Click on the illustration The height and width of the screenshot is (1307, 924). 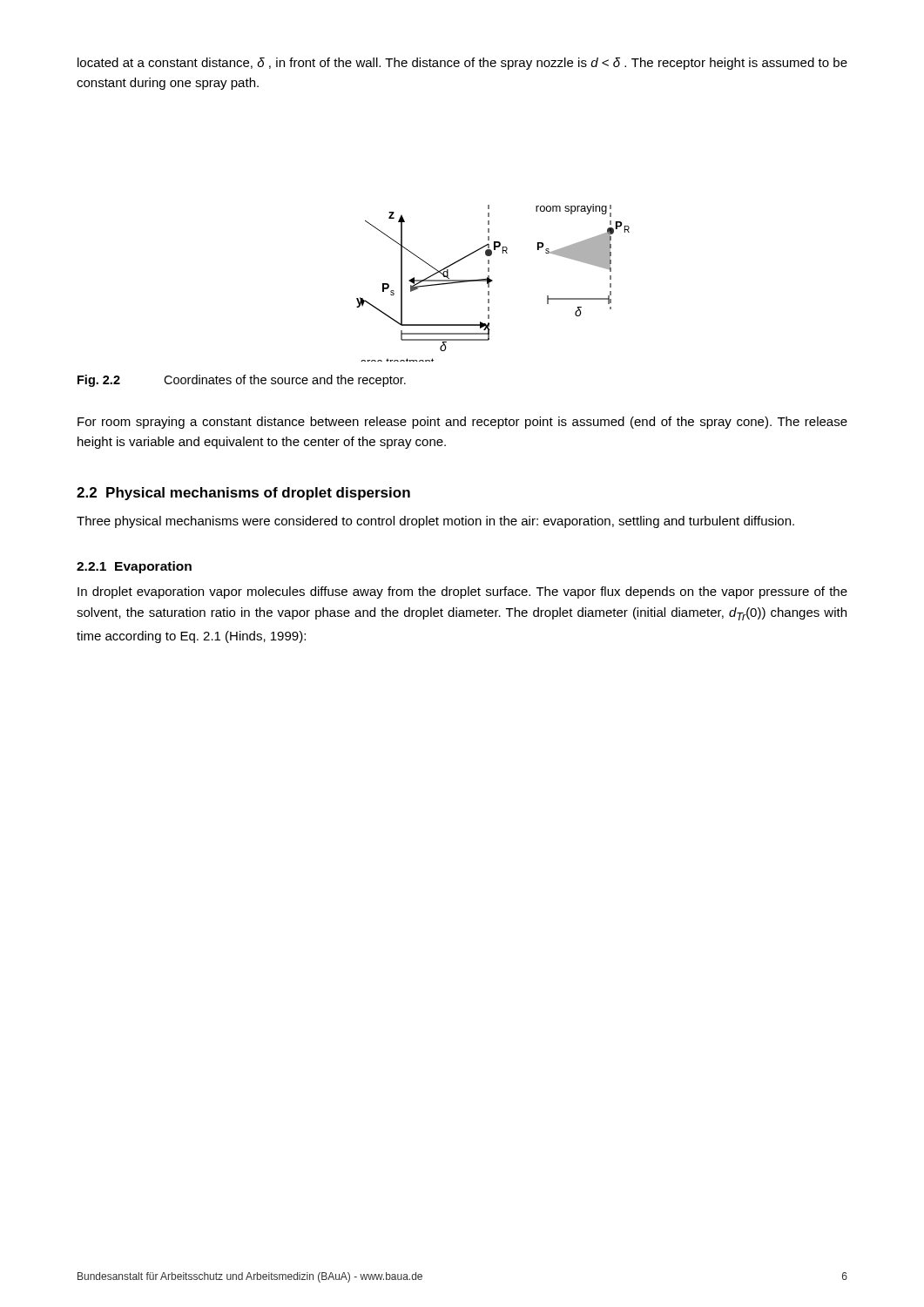(x=462, y=240)
